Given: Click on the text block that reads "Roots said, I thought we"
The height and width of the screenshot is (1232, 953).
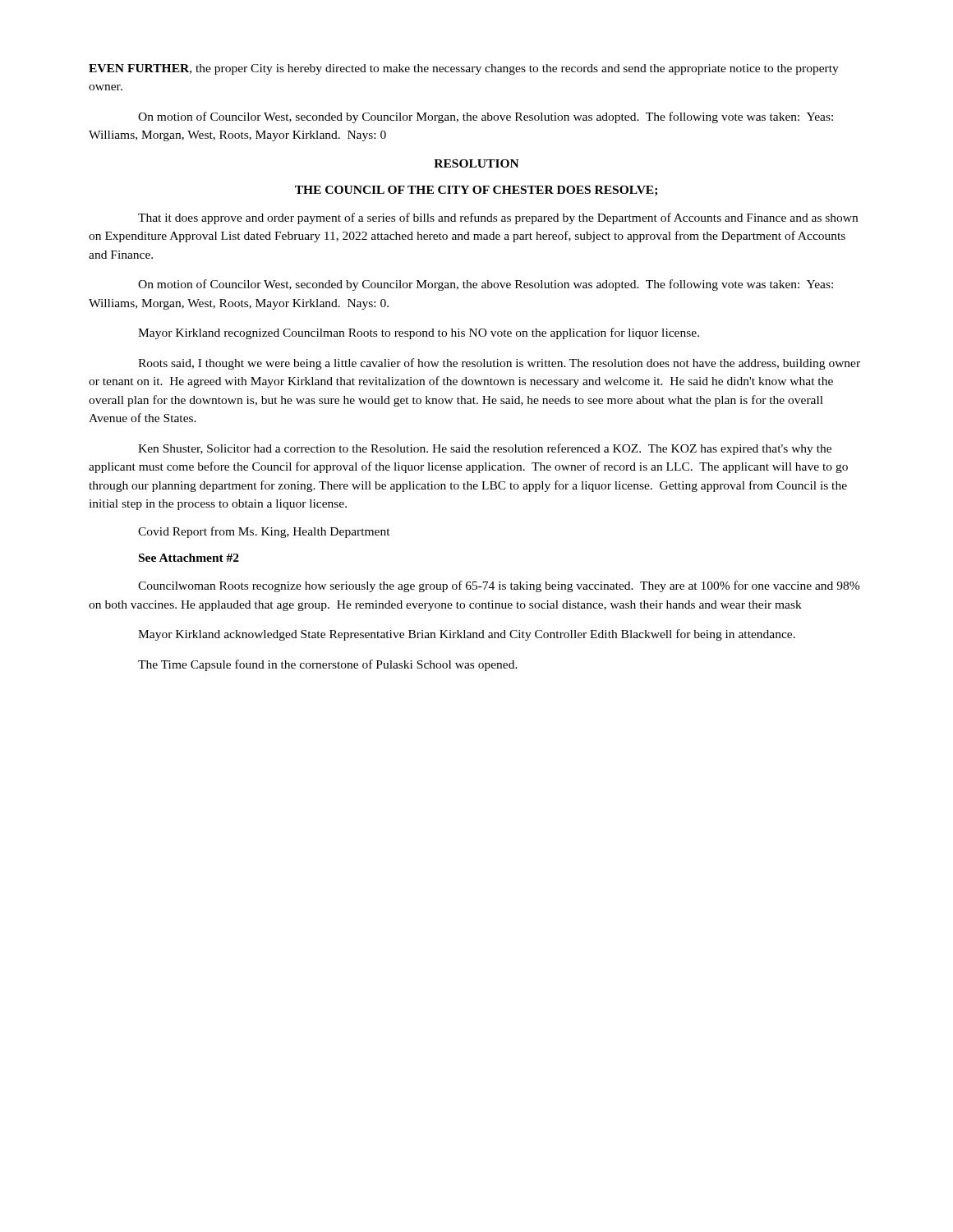Looking at the screenshot, I should pos(476,391).
